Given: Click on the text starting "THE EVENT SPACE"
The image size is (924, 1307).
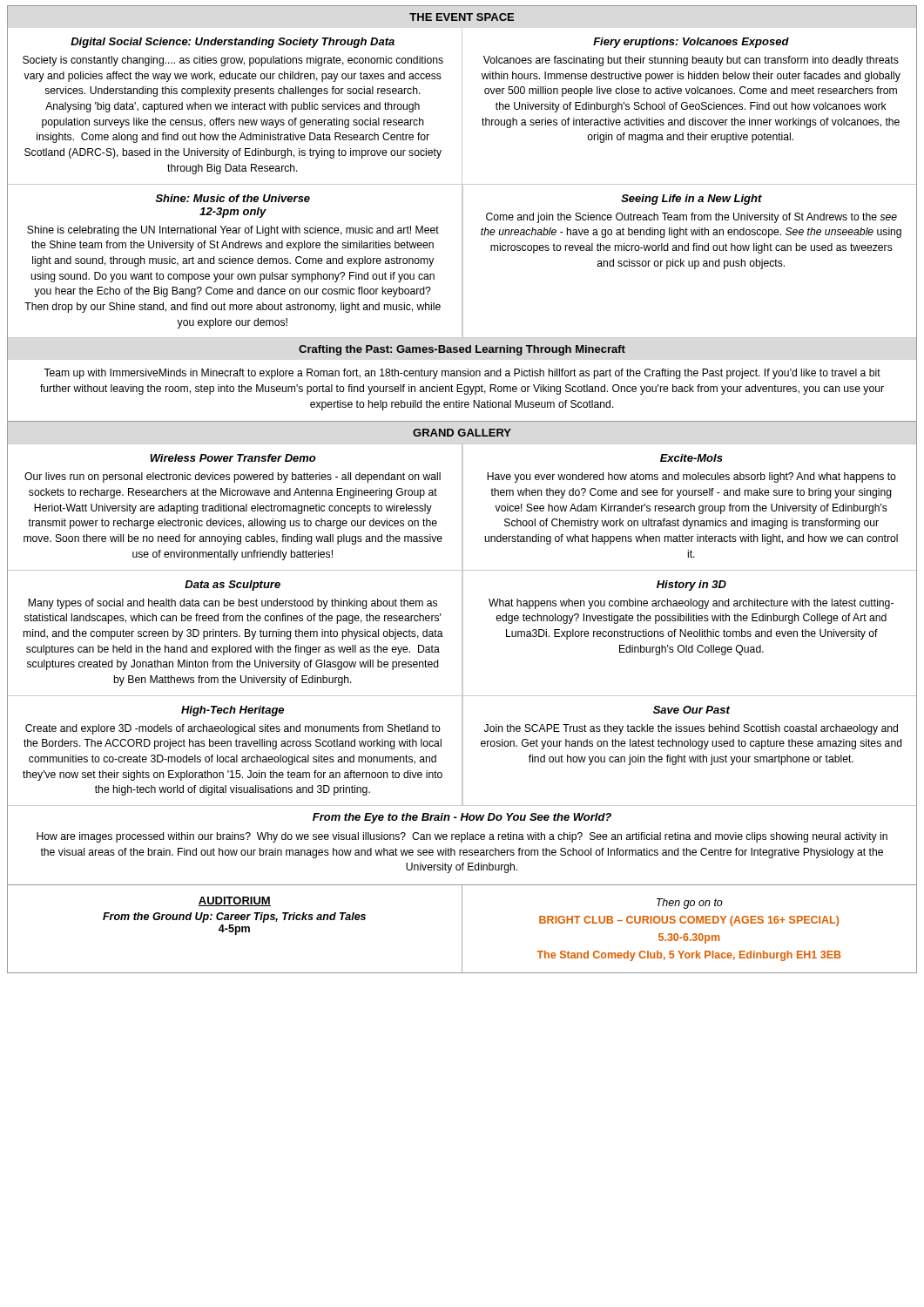Looking at the screenshot, I should pos(462,17).
